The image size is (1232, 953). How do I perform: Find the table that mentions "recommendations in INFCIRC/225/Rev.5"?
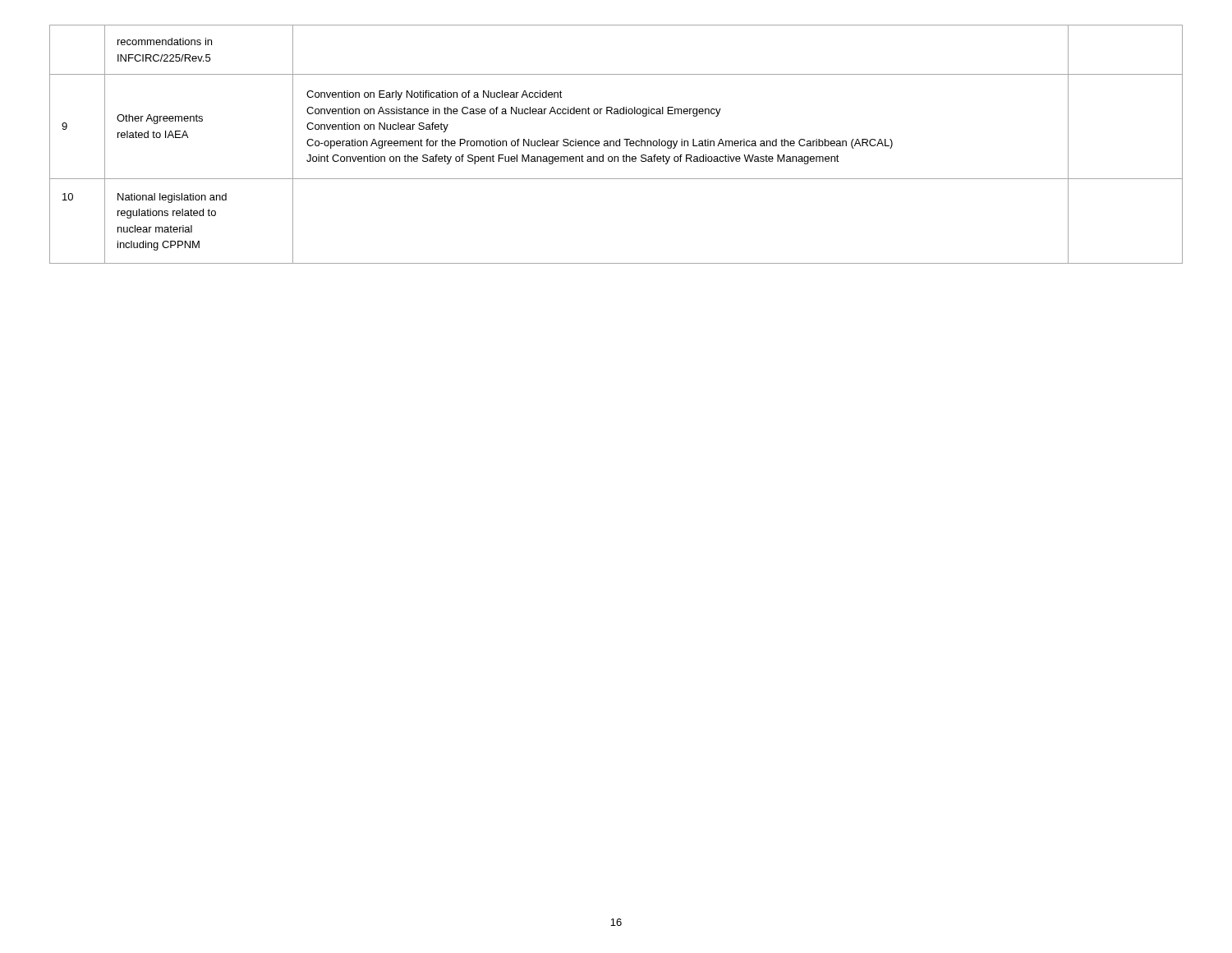[616, 144]
